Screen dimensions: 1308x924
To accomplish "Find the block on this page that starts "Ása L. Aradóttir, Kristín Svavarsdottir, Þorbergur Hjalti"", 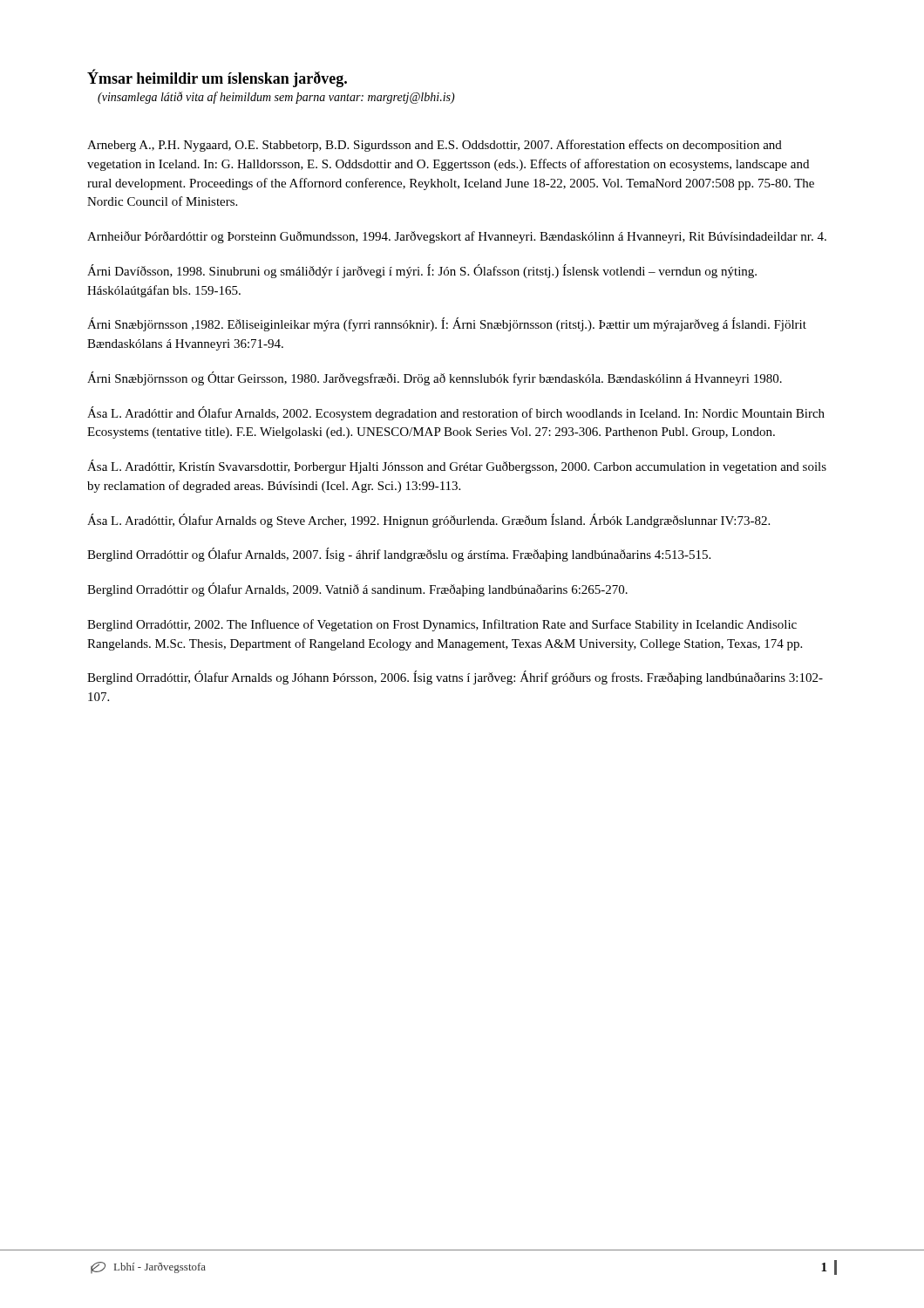I will point(457,476).
